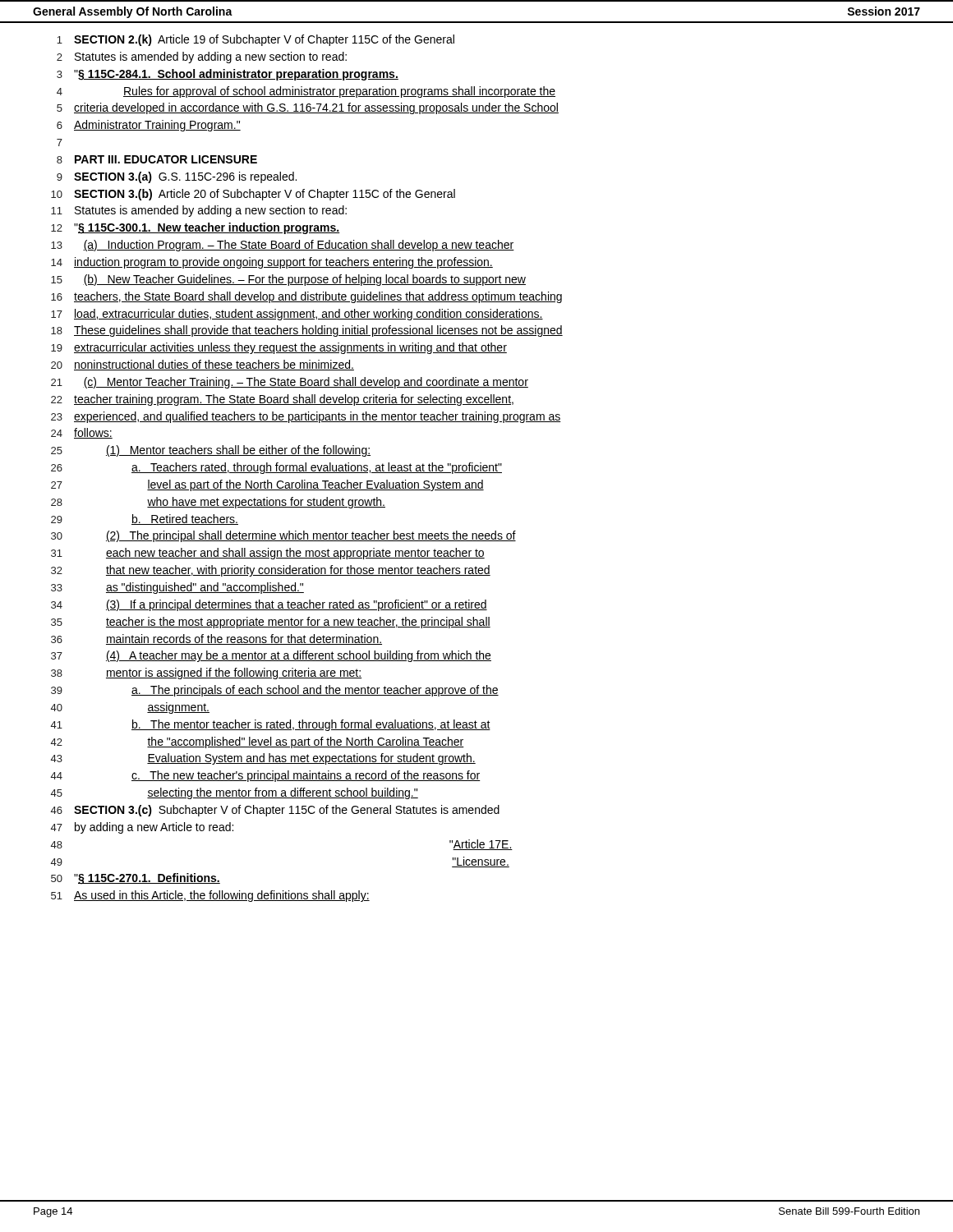Point to the region starting "25 (1) Mentor"
The width and height of the screenshot is (953, 1232).
coord(476,451)
